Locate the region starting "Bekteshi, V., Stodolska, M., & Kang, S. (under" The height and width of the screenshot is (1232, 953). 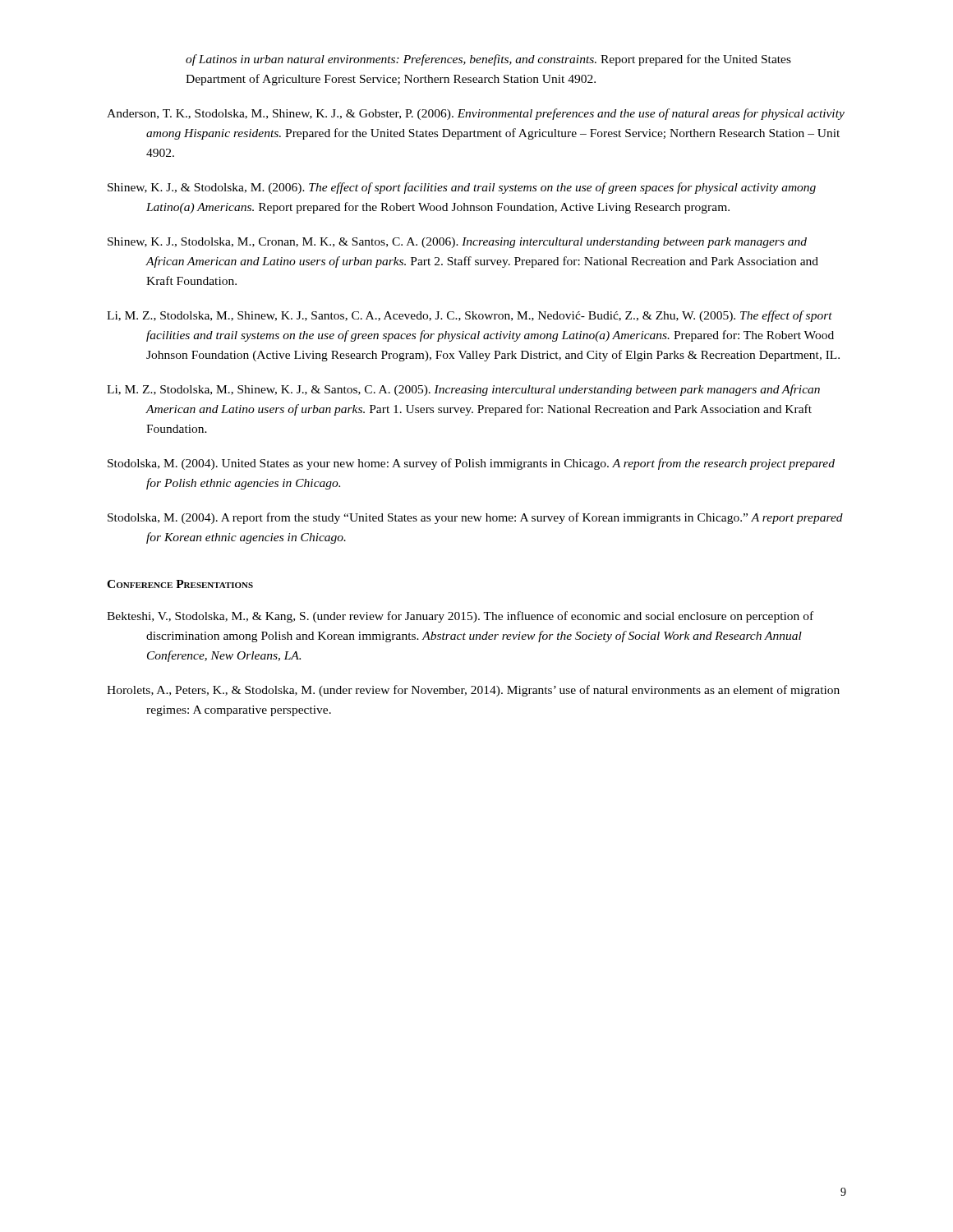(x=460, y=636)
